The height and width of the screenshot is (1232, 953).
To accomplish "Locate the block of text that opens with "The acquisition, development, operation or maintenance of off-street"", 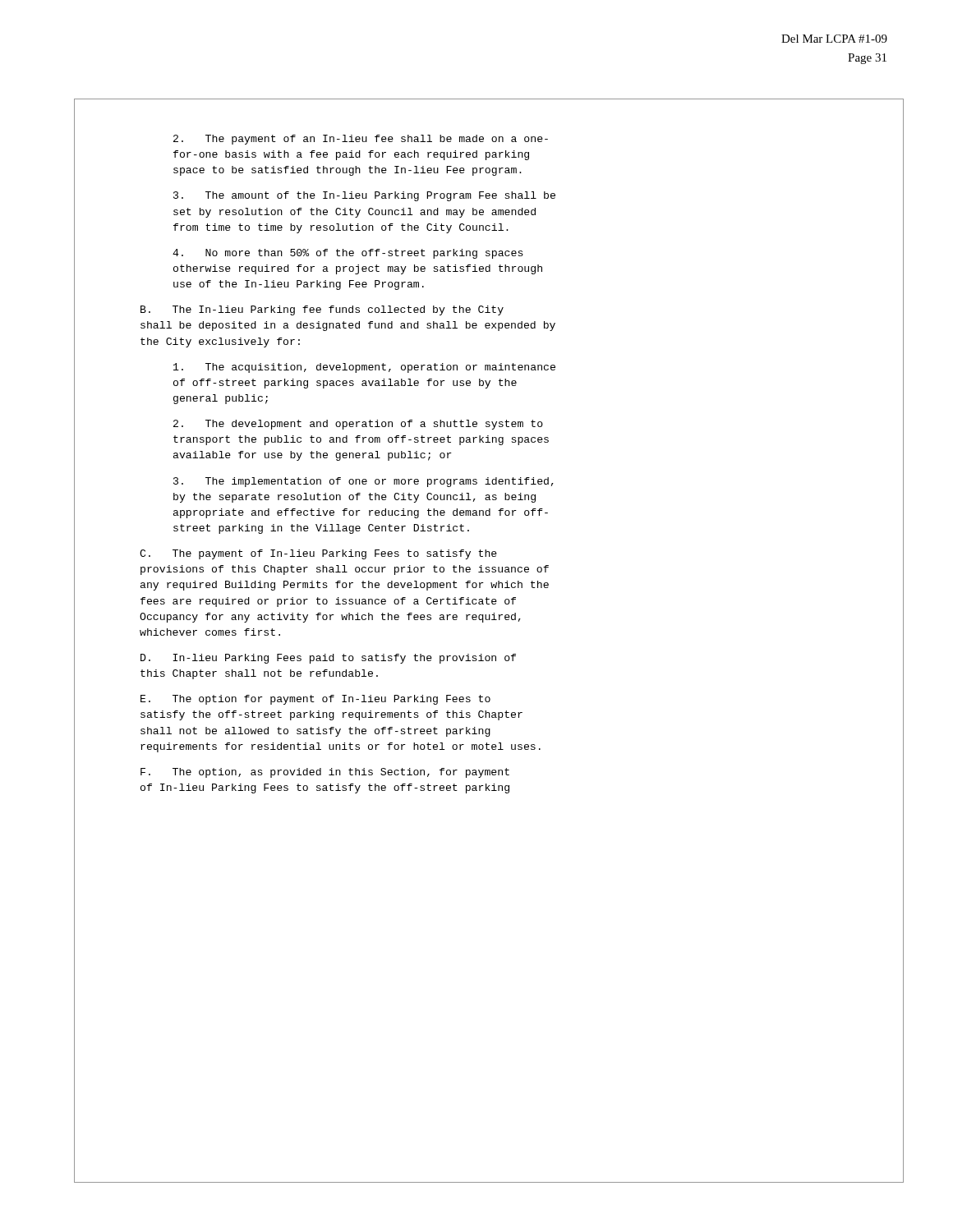I will click(x=364, y=383).
